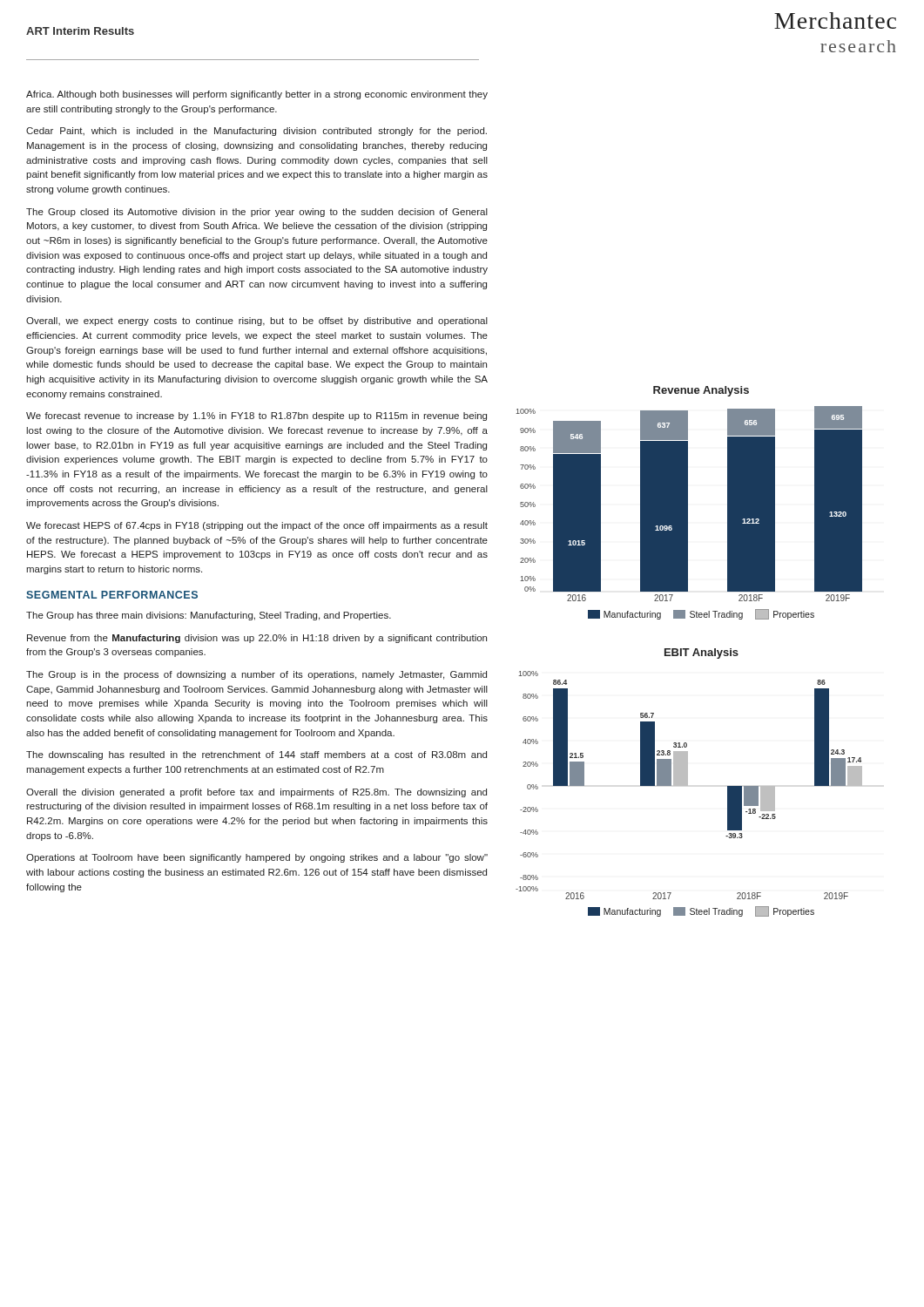Select the passage starting "We forecast revenue to increase by 1.1% in"
924x1307 pixels.
click(257, 460)
